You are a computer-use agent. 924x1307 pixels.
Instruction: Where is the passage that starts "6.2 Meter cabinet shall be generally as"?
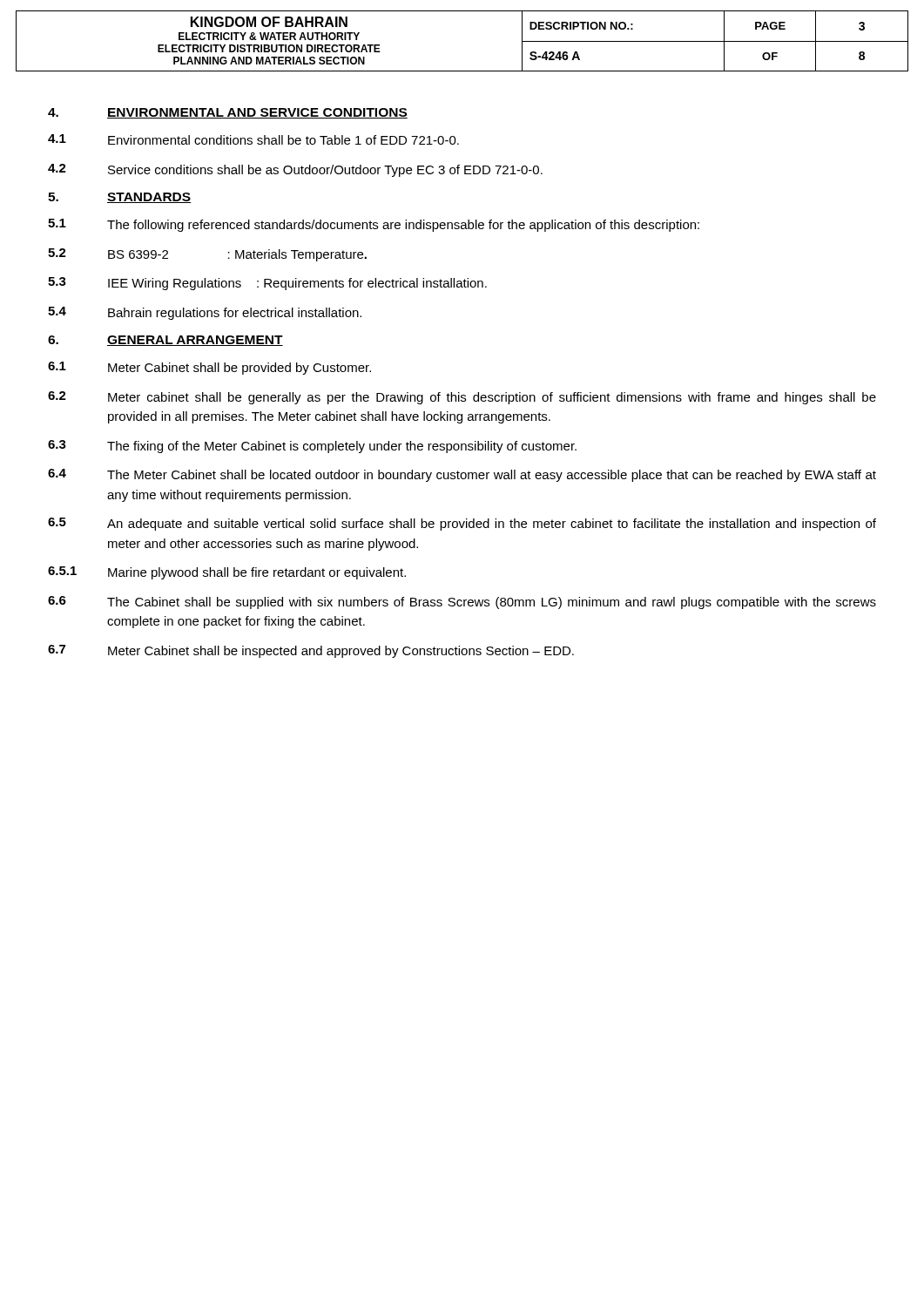462,407
